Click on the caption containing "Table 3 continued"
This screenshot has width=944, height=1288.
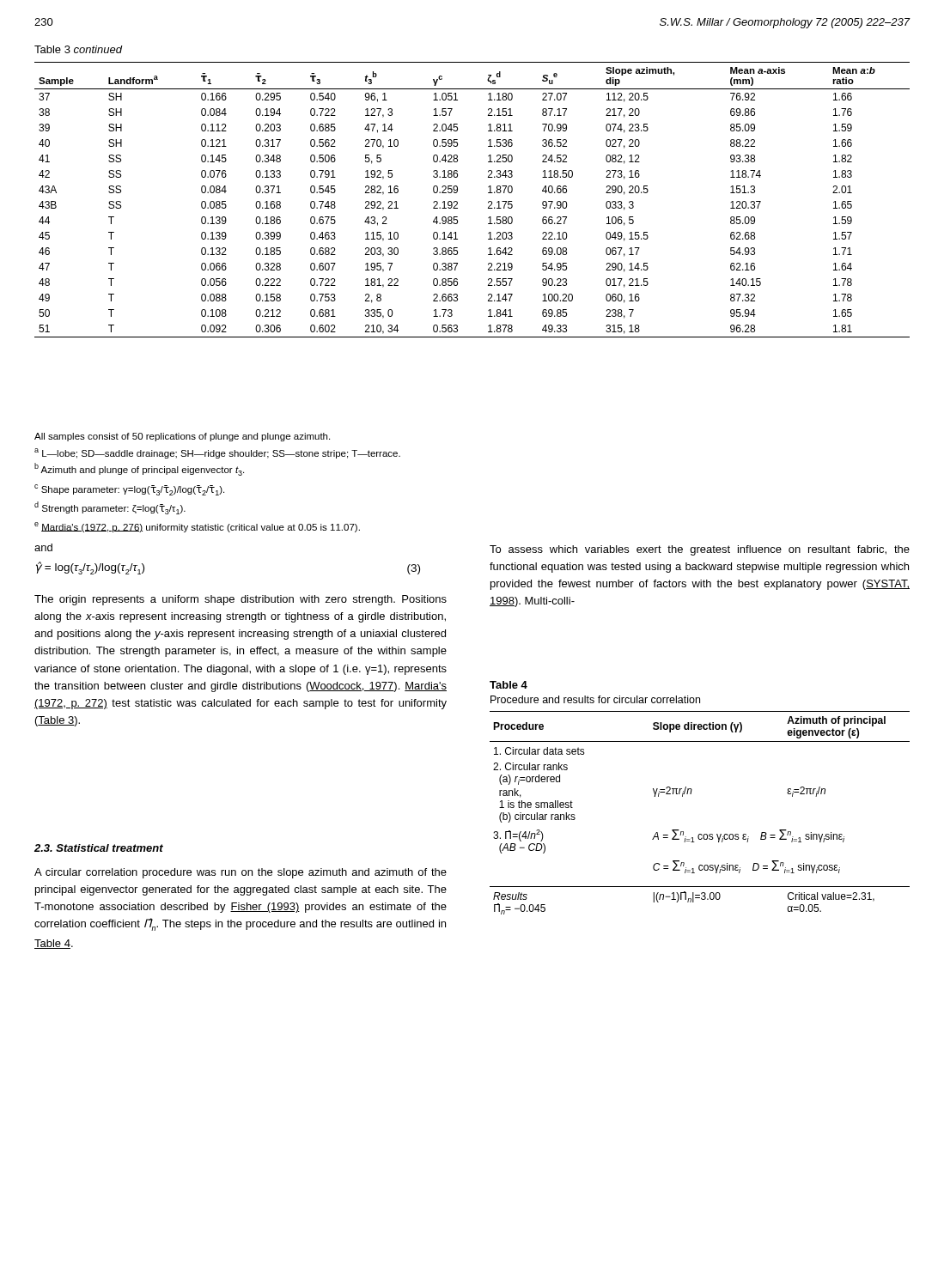(x=78, y=49)
